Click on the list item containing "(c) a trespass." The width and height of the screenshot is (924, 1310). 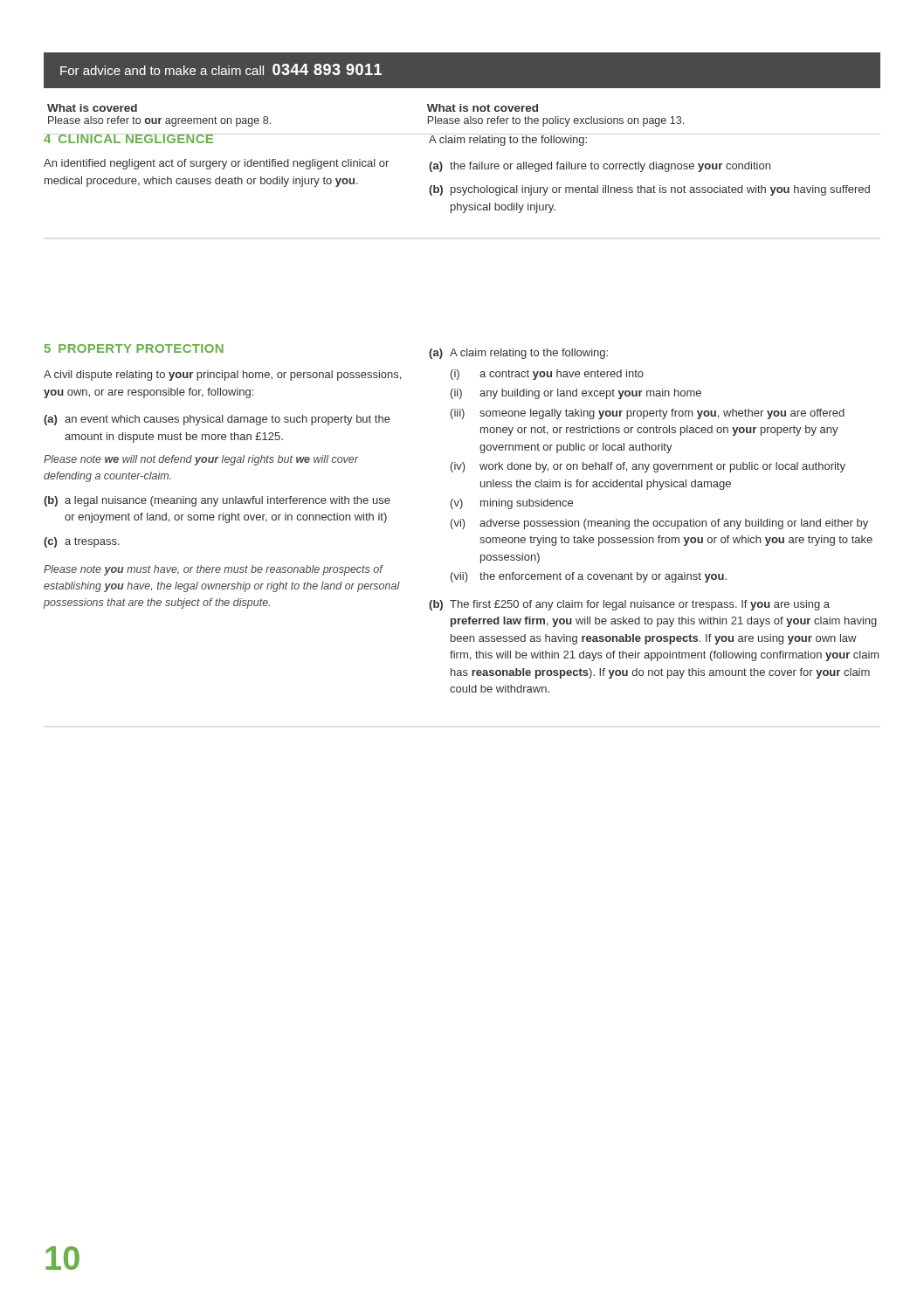pos(82,541)
